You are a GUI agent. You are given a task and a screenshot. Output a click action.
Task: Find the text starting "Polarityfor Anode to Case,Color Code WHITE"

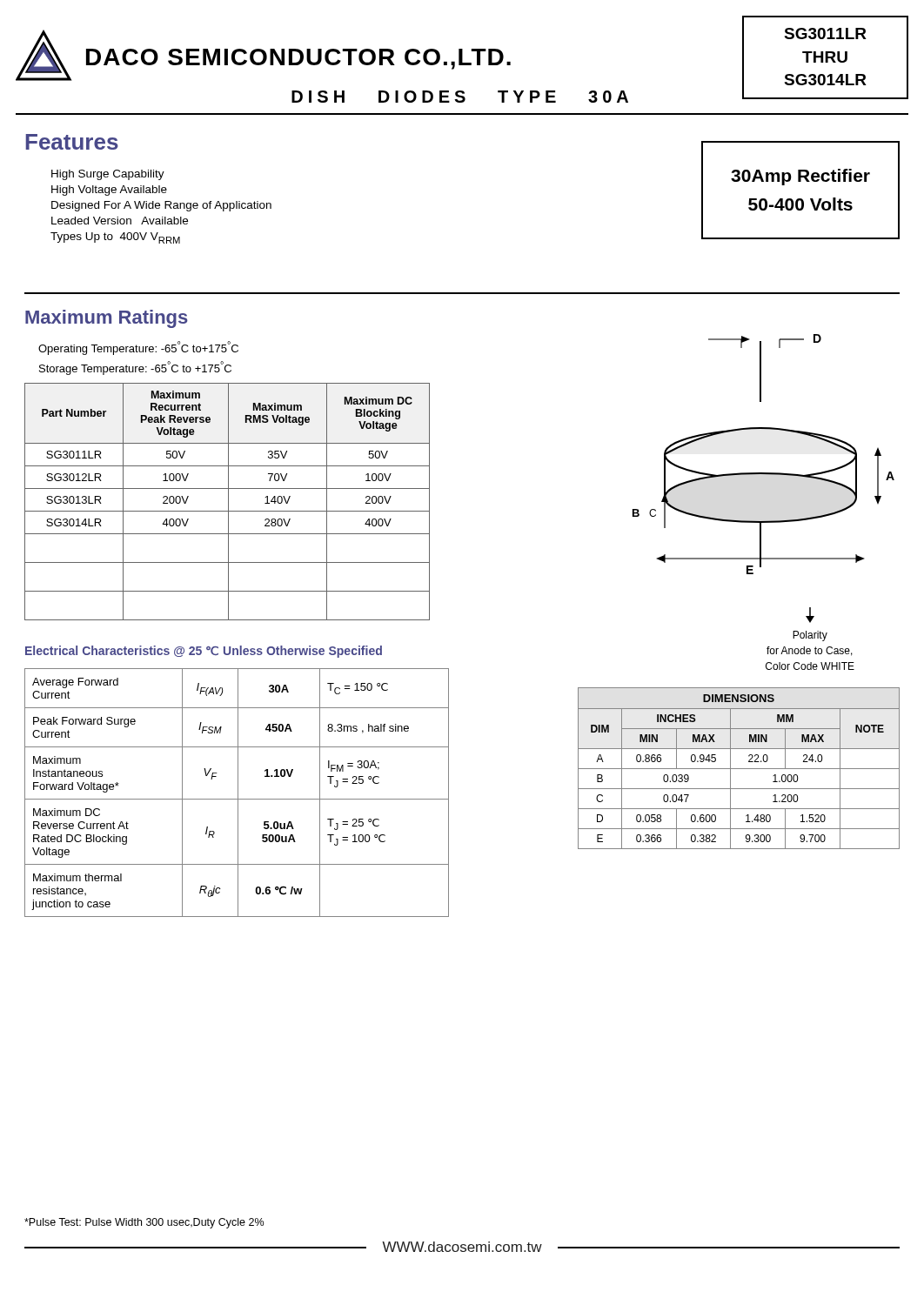[x=810, y=640]
